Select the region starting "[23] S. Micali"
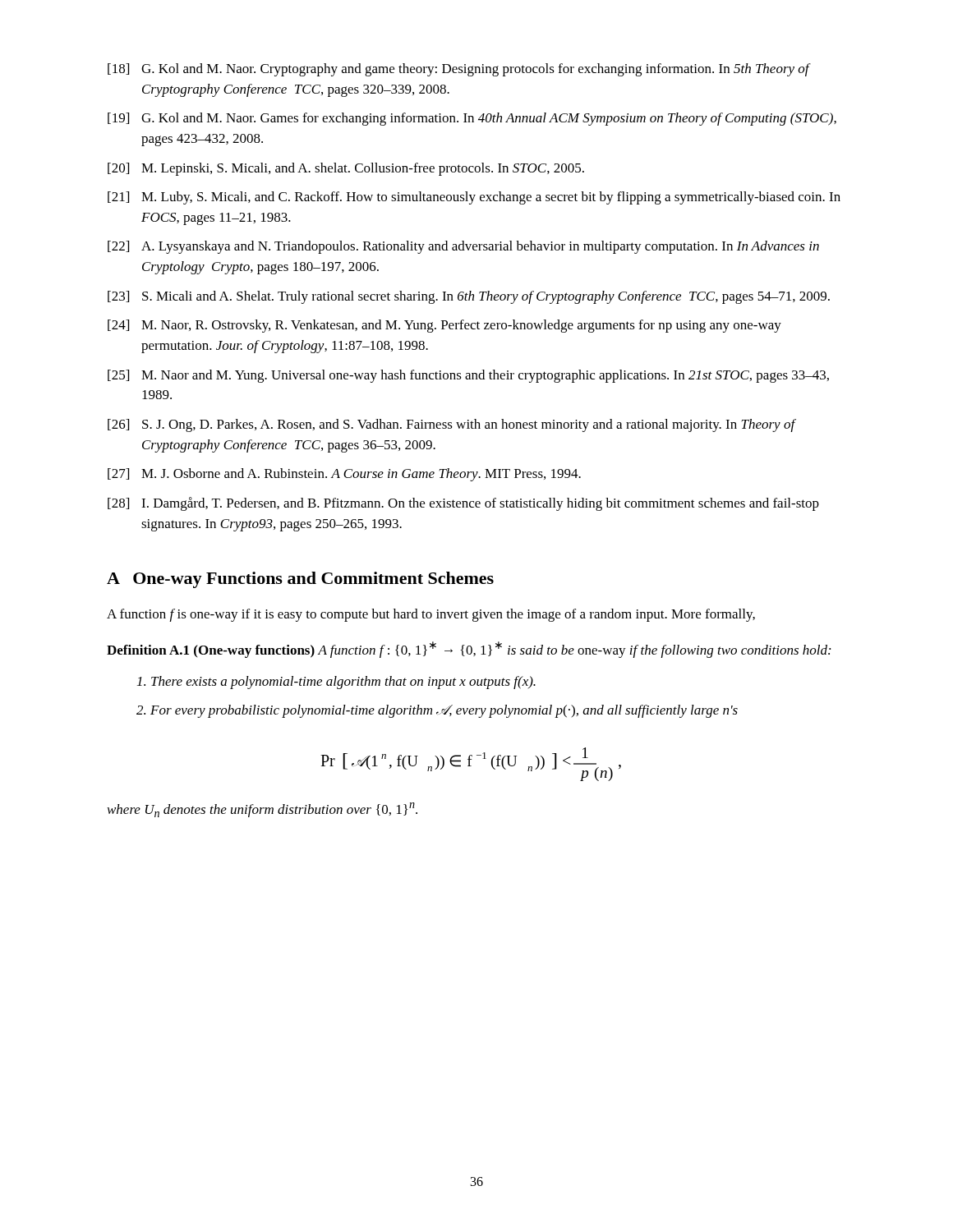 point(476,297)
